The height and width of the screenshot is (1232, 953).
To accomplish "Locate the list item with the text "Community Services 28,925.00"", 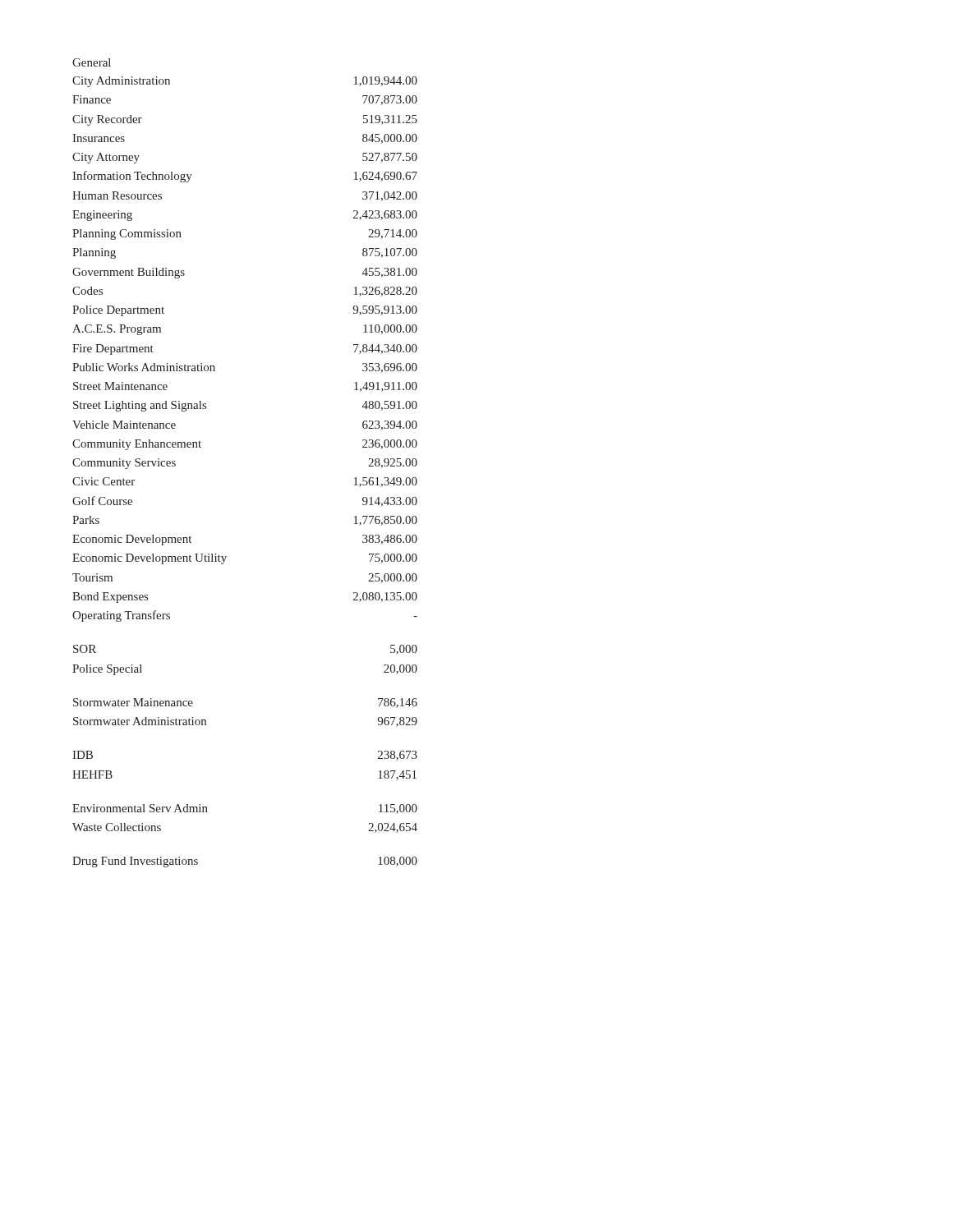I will 127,464.
